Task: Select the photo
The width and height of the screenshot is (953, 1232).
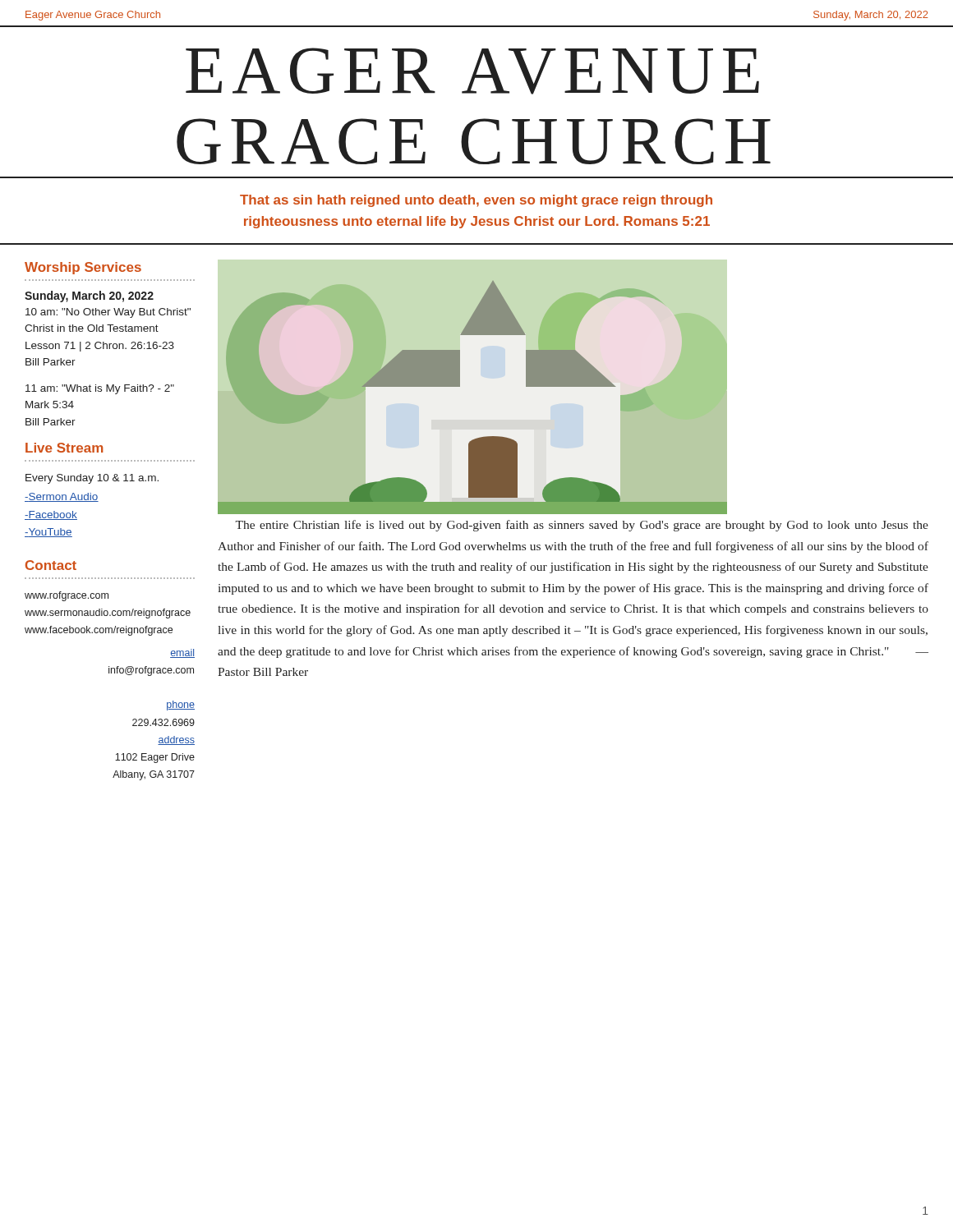Action: 573,387
